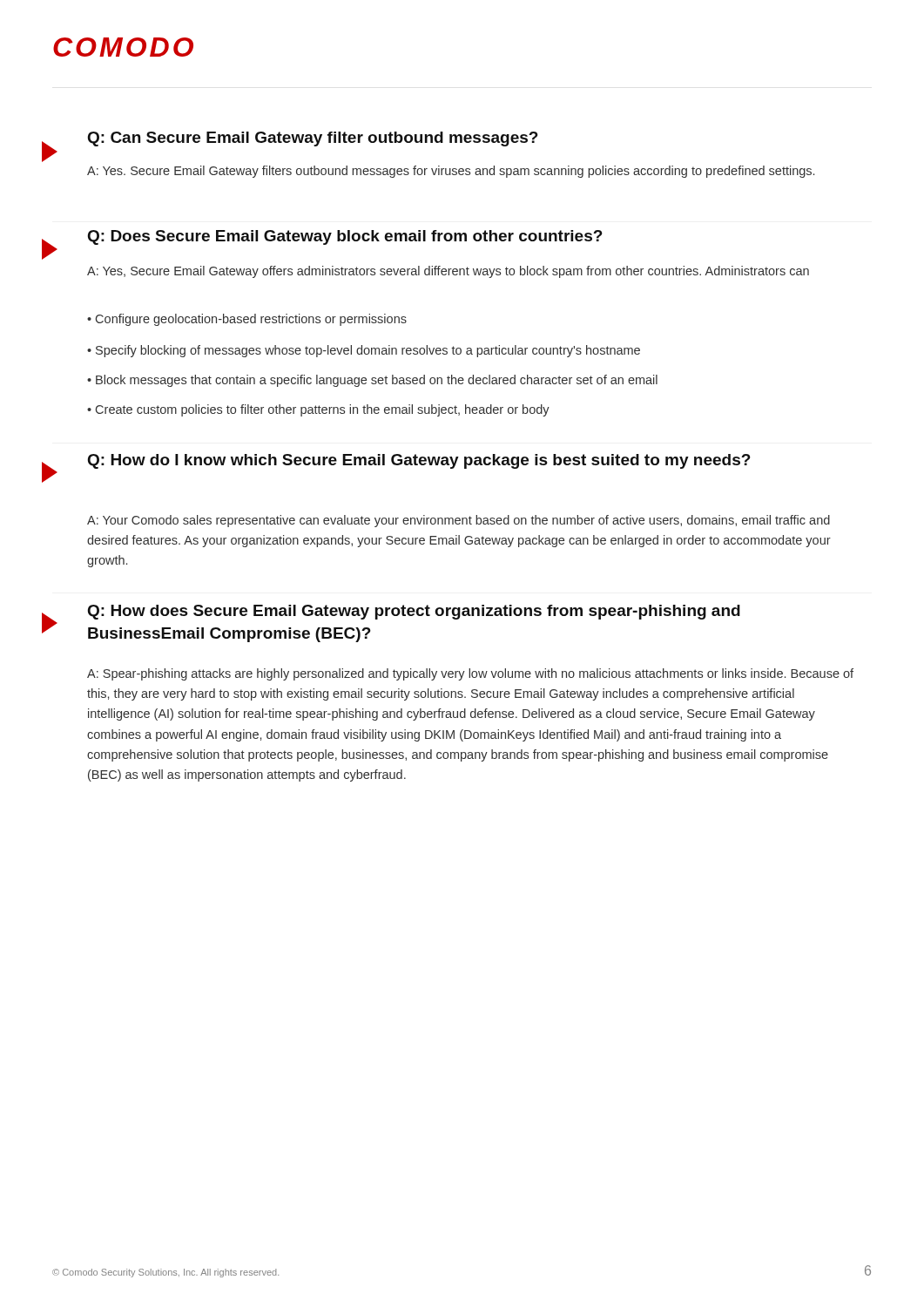Select the list item containing "• Specify blocking of messages whose top-level"

point(471,351)
